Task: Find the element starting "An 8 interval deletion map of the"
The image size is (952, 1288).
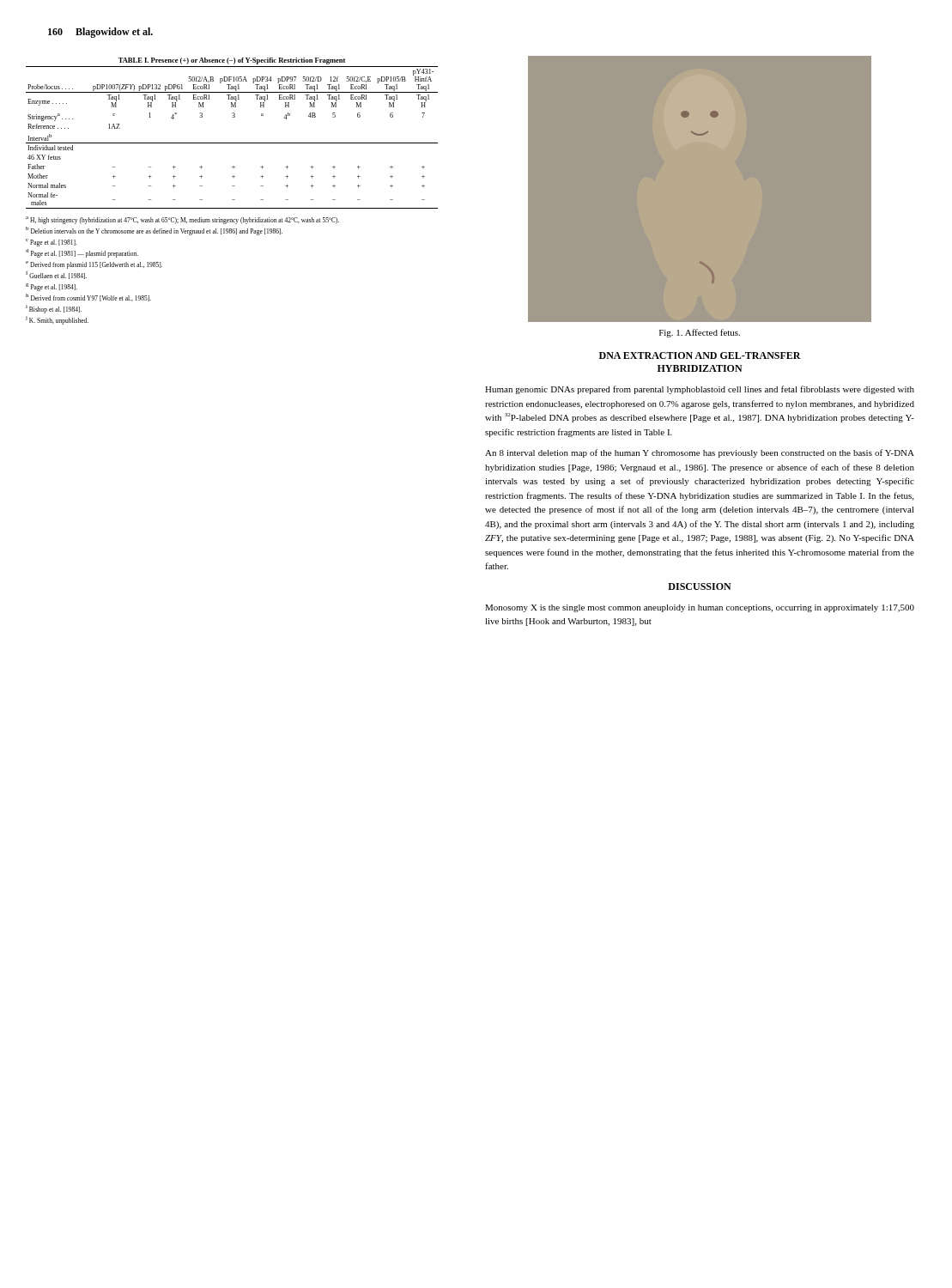Action: [x=700, y=509]
